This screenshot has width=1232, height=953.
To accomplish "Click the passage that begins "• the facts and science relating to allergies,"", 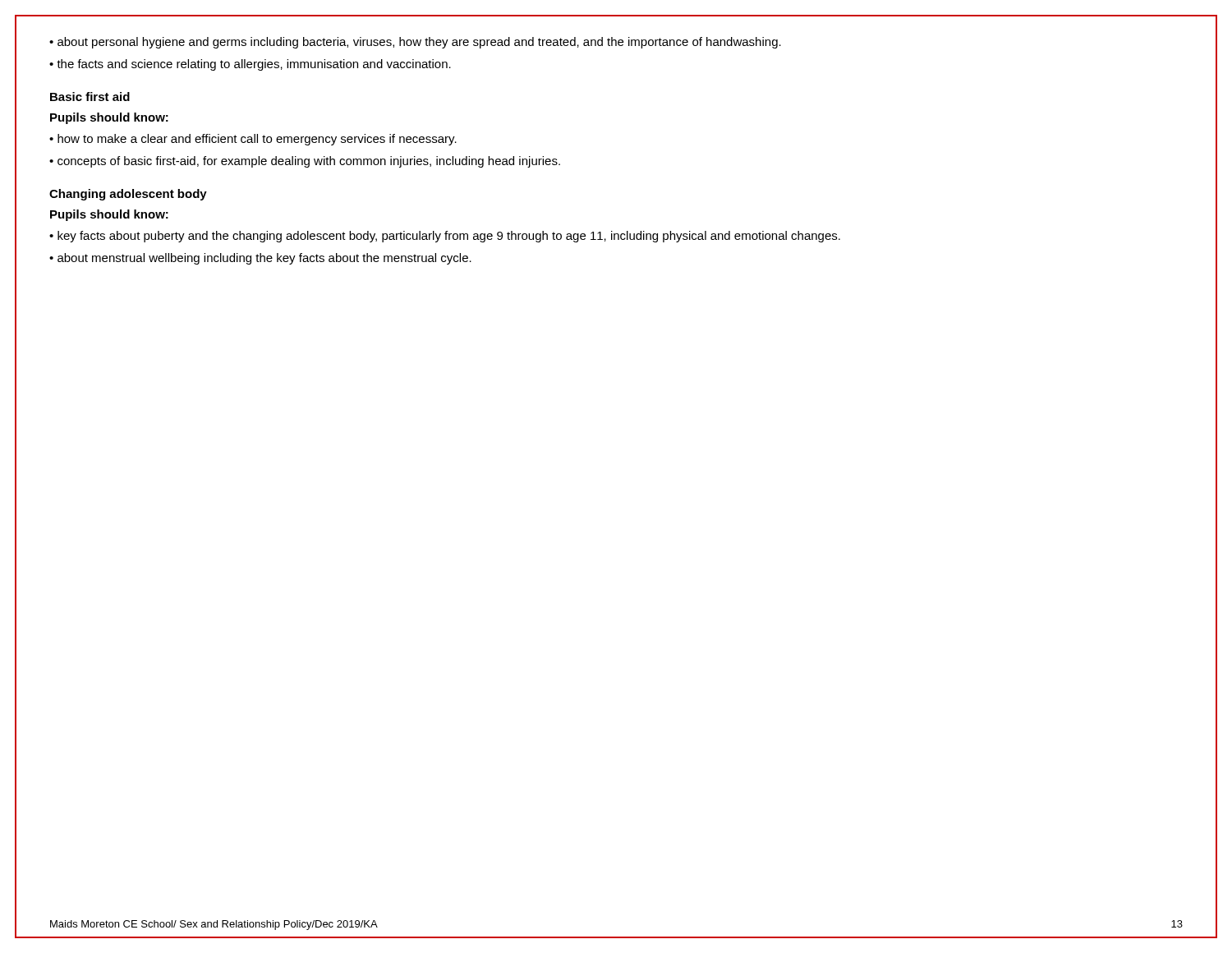I will tap(250, 63).
